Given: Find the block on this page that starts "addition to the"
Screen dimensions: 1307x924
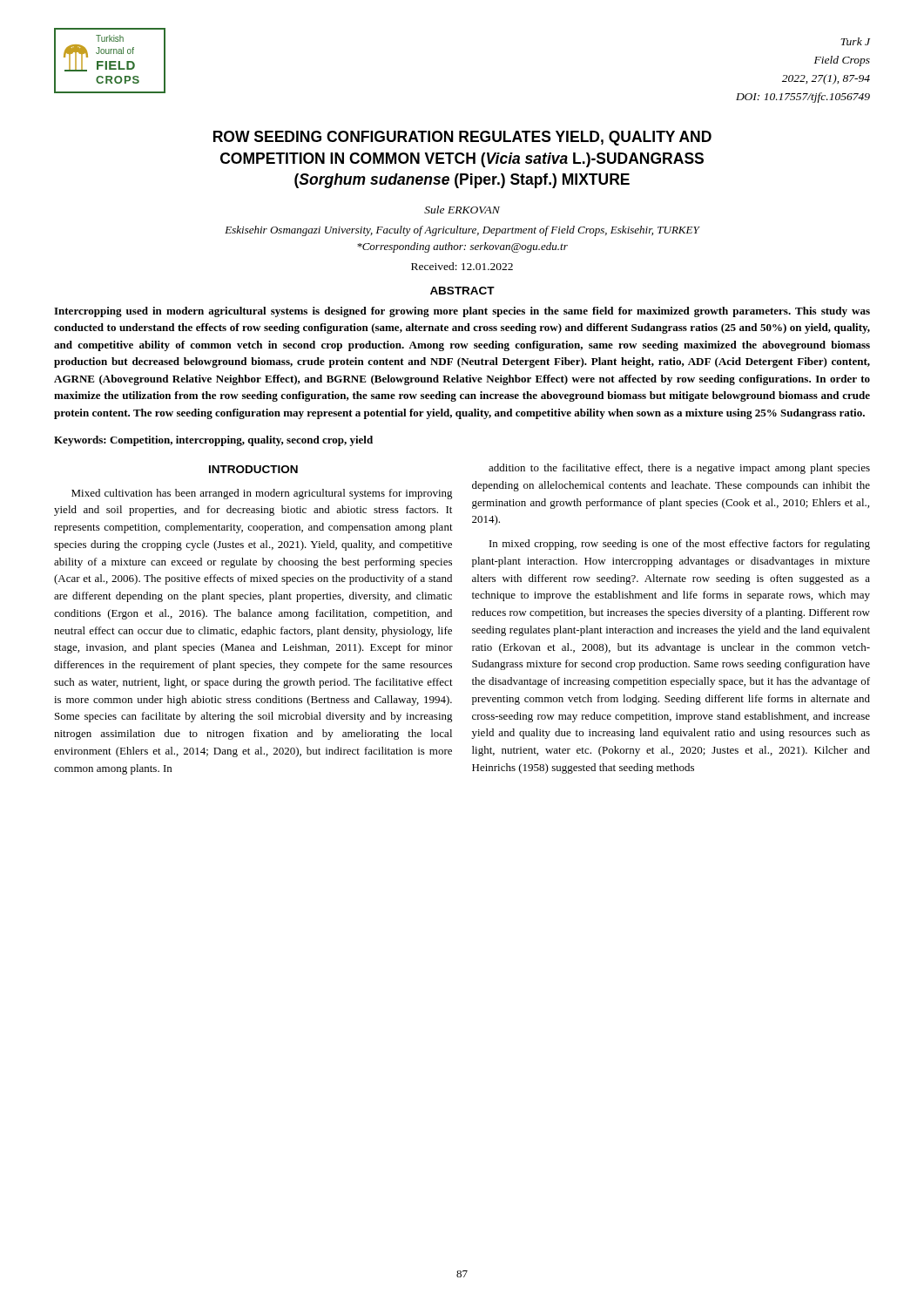Looking at the screenshot, I should click(x=671, y=618).
